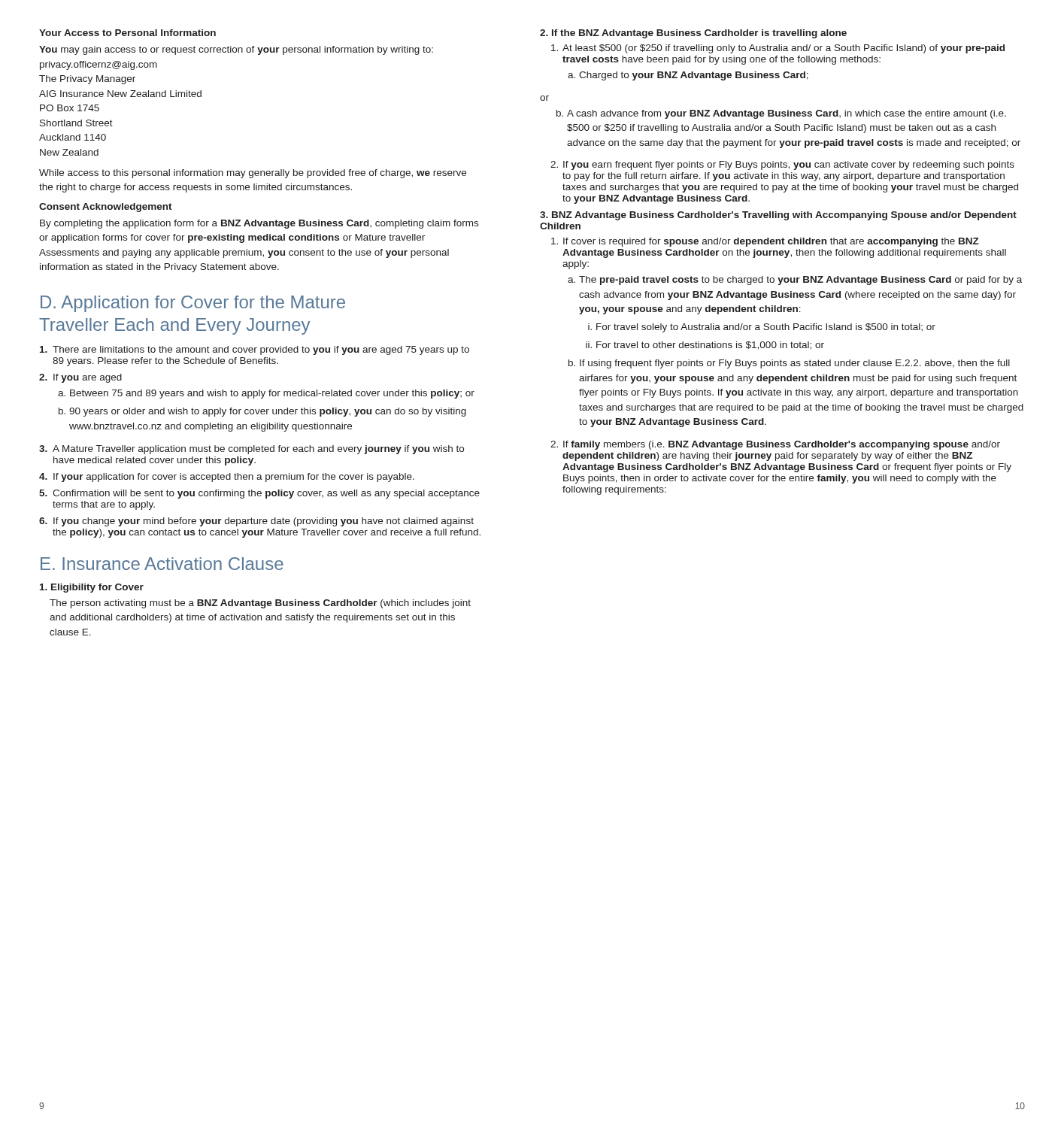
Task: Click on the passage starting "D. Application for Cover for the MatureTraveller"
Action: coord(193,313)
